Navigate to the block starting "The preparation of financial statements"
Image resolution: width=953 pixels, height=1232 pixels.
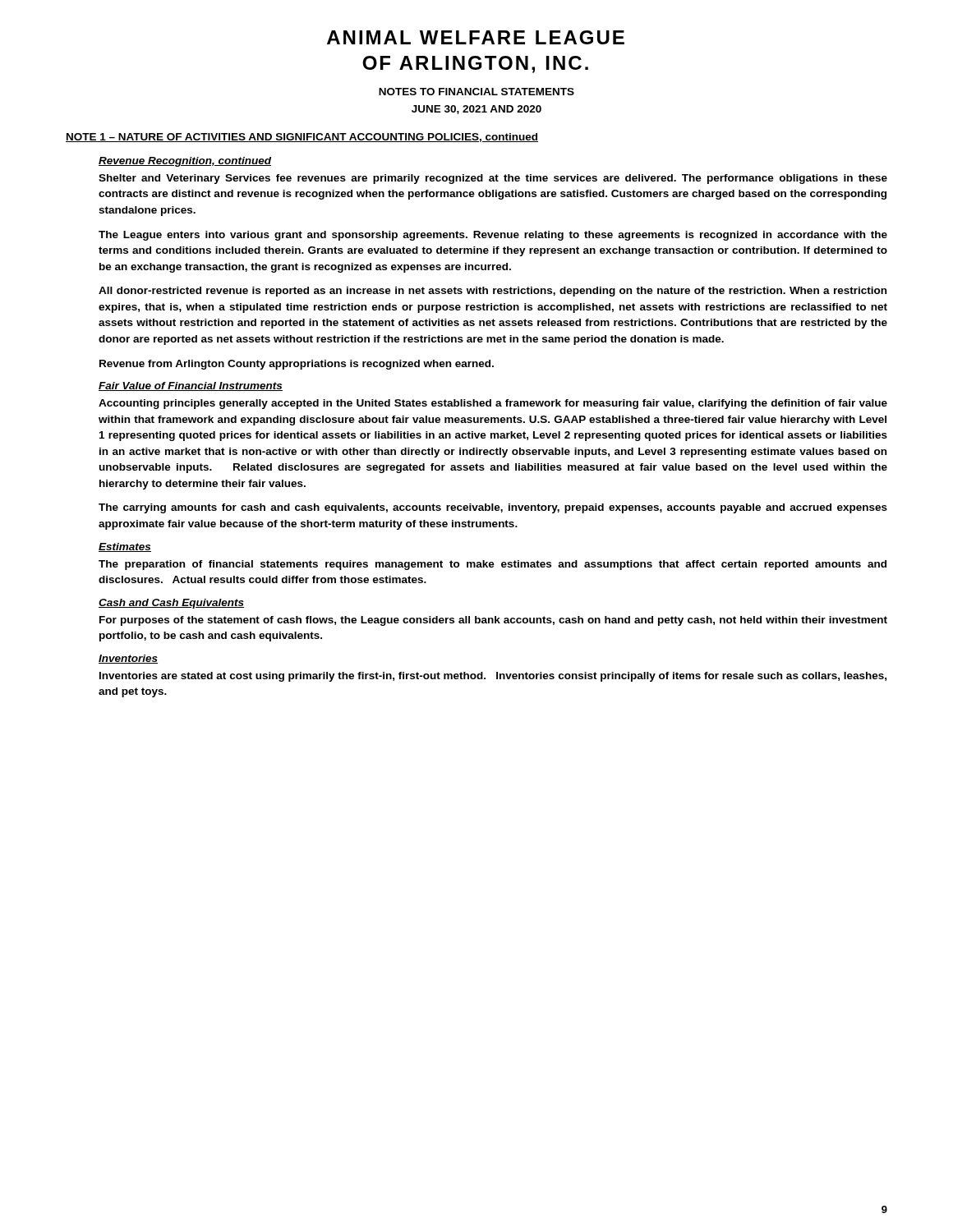493,572
